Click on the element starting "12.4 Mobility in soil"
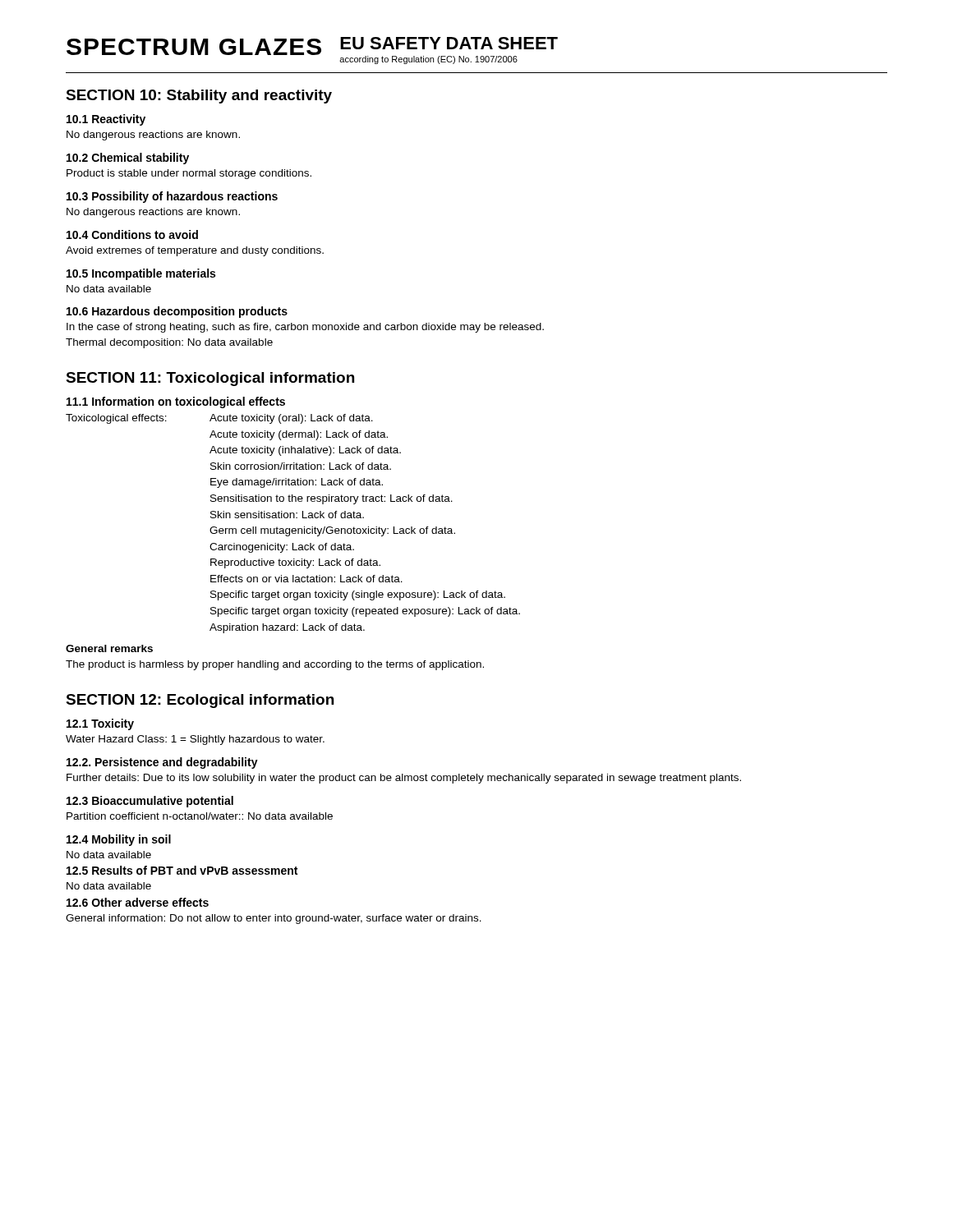Image resolution: width=953 pixels, height=1232 pixels. pyautogui.click(x=118, y=839)
